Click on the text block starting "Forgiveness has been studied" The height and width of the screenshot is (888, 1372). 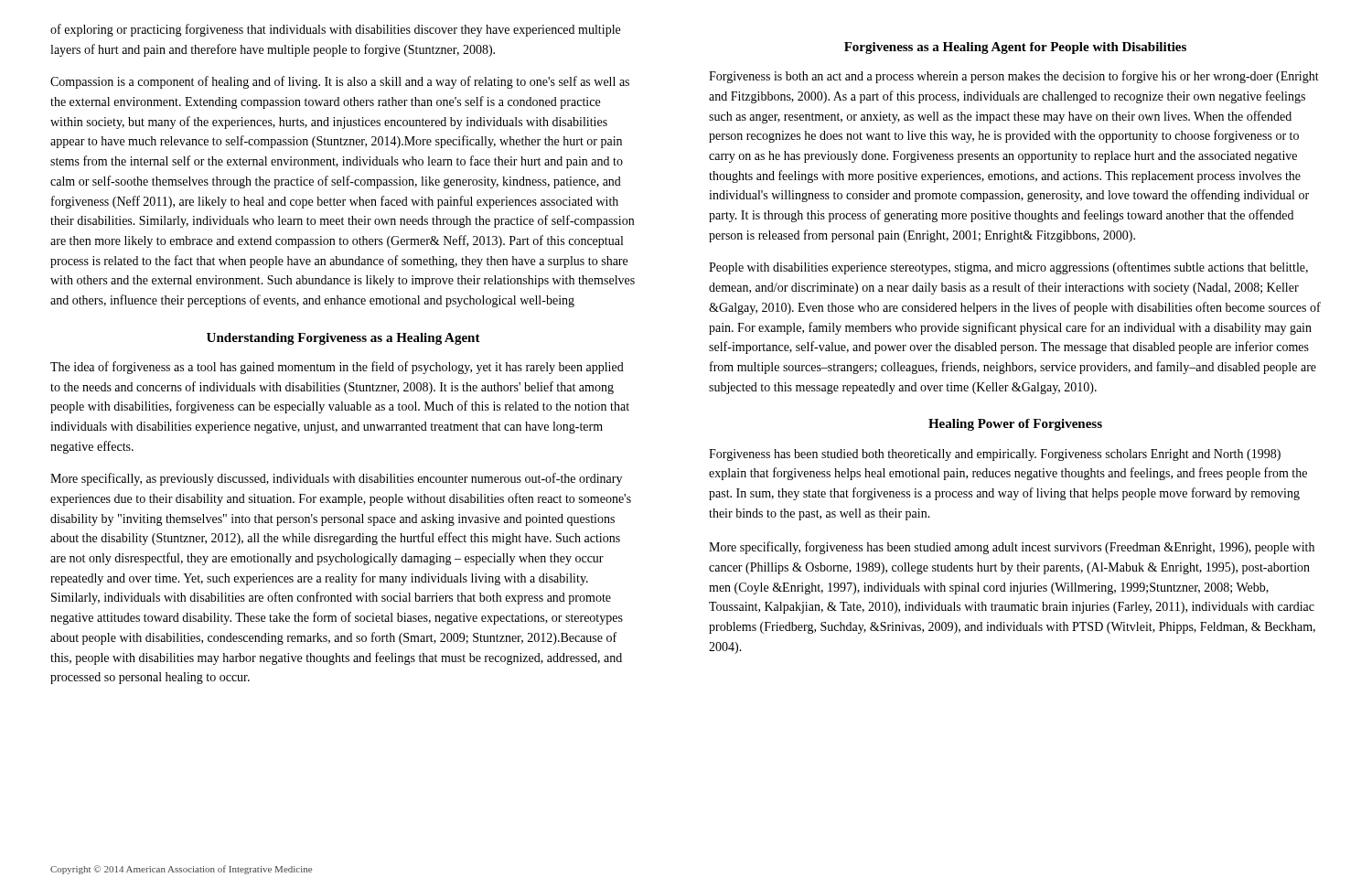(x=1008, y=483)
